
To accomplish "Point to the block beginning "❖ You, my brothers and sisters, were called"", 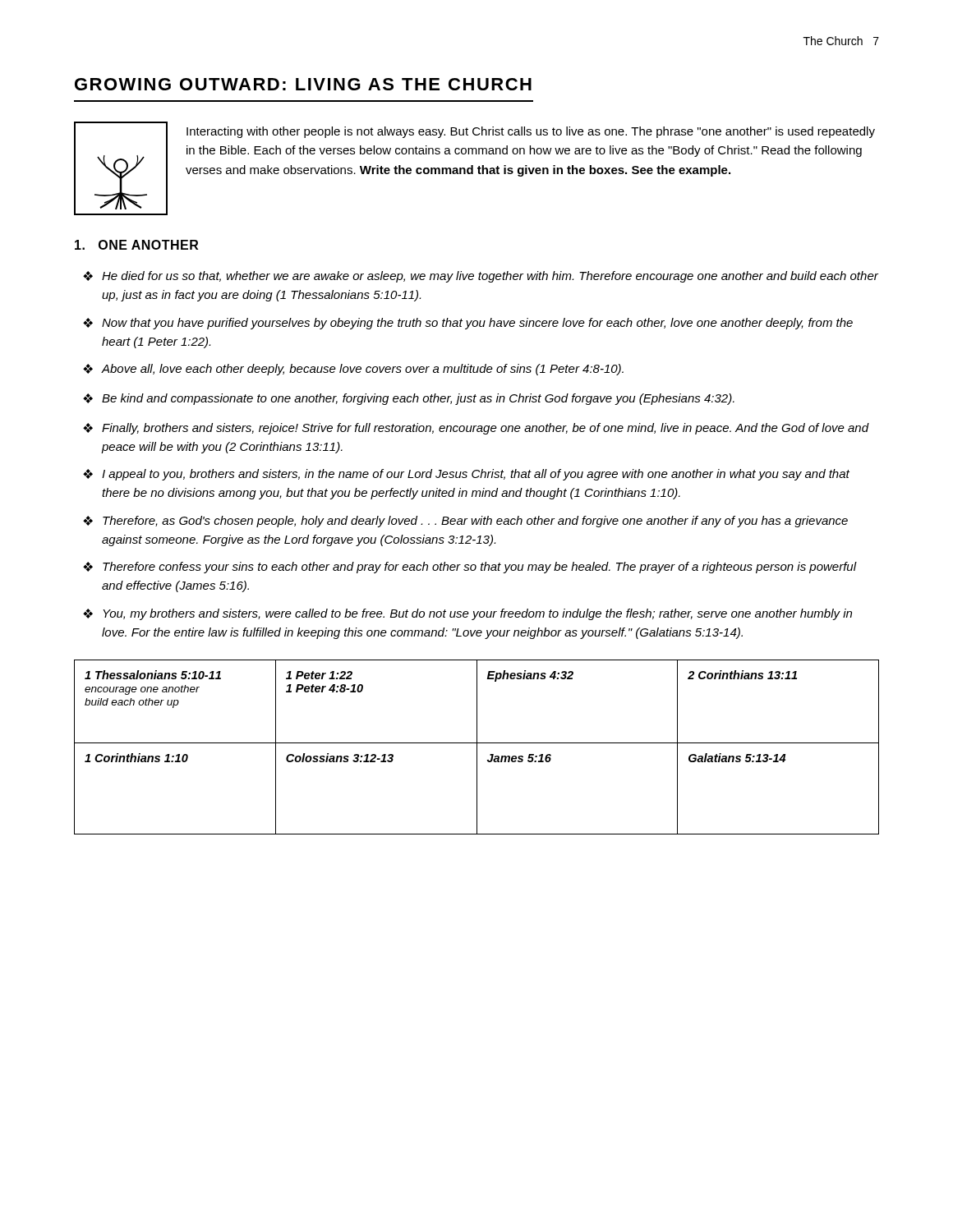I will point(481,622).
